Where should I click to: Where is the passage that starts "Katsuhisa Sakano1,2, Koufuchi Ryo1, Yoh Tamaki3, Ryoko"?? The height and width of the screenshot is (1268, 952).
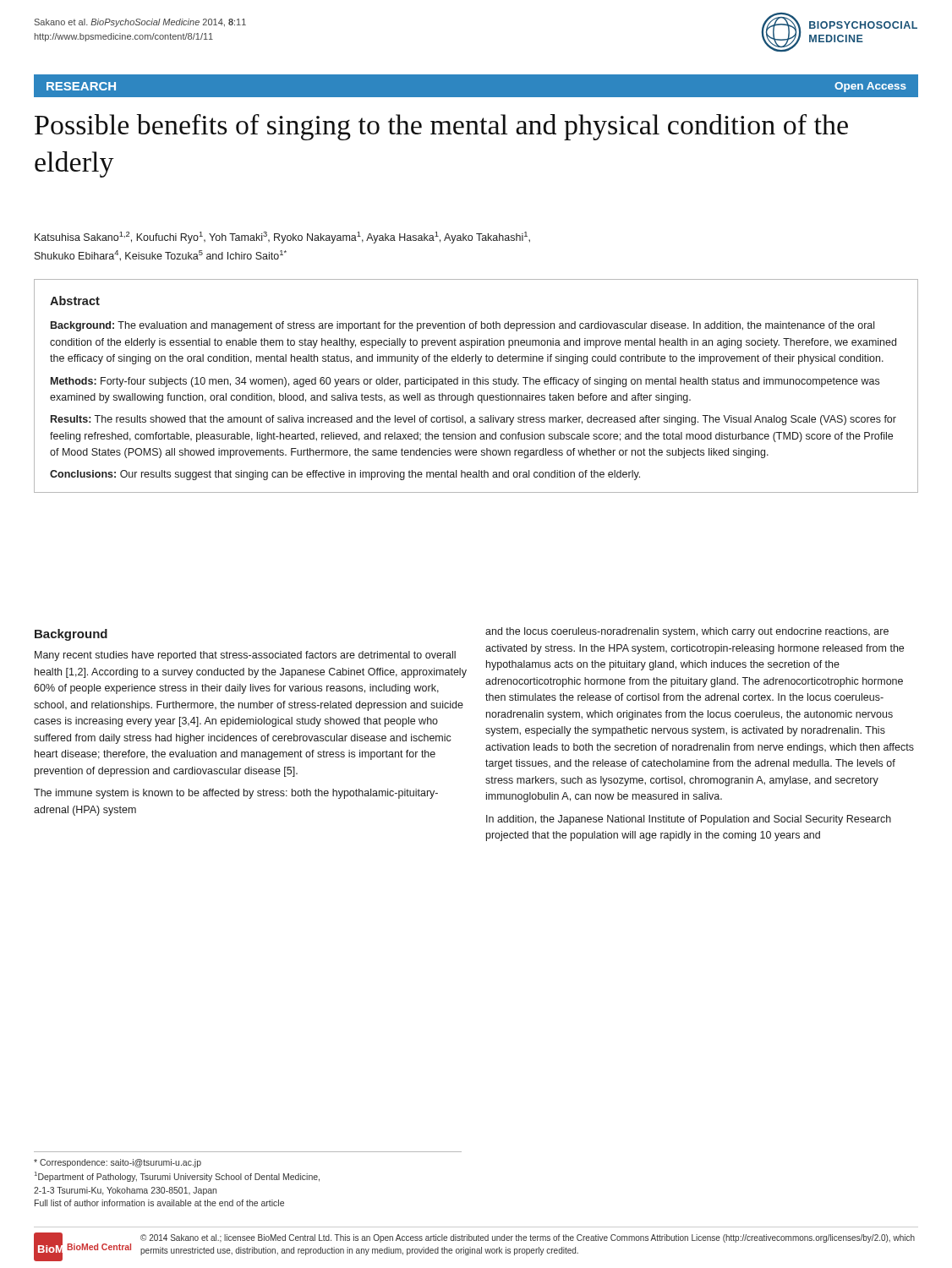[282, 246]
